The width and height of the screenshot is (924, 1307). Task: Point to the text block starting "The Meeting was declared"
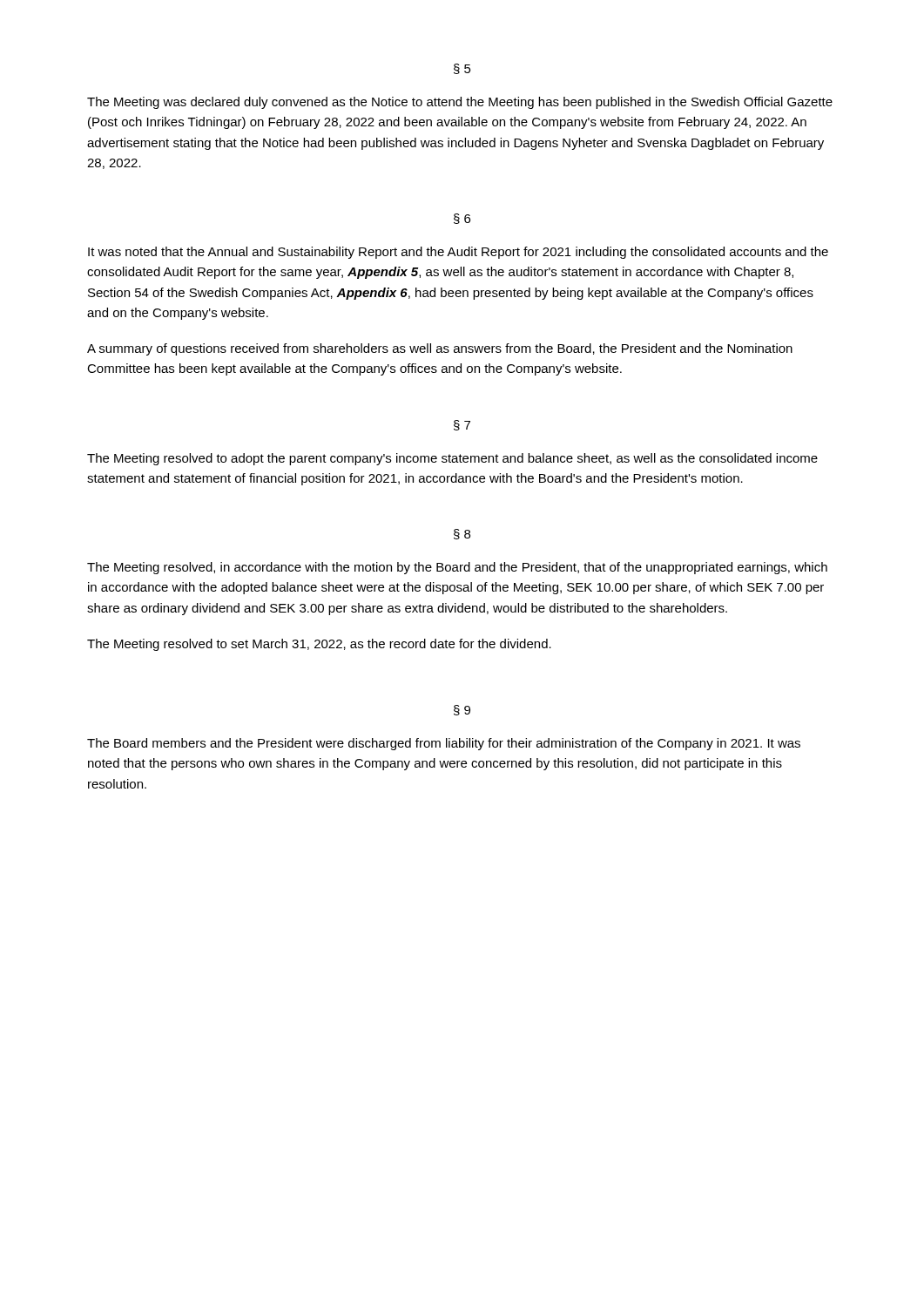click(460, 132)
